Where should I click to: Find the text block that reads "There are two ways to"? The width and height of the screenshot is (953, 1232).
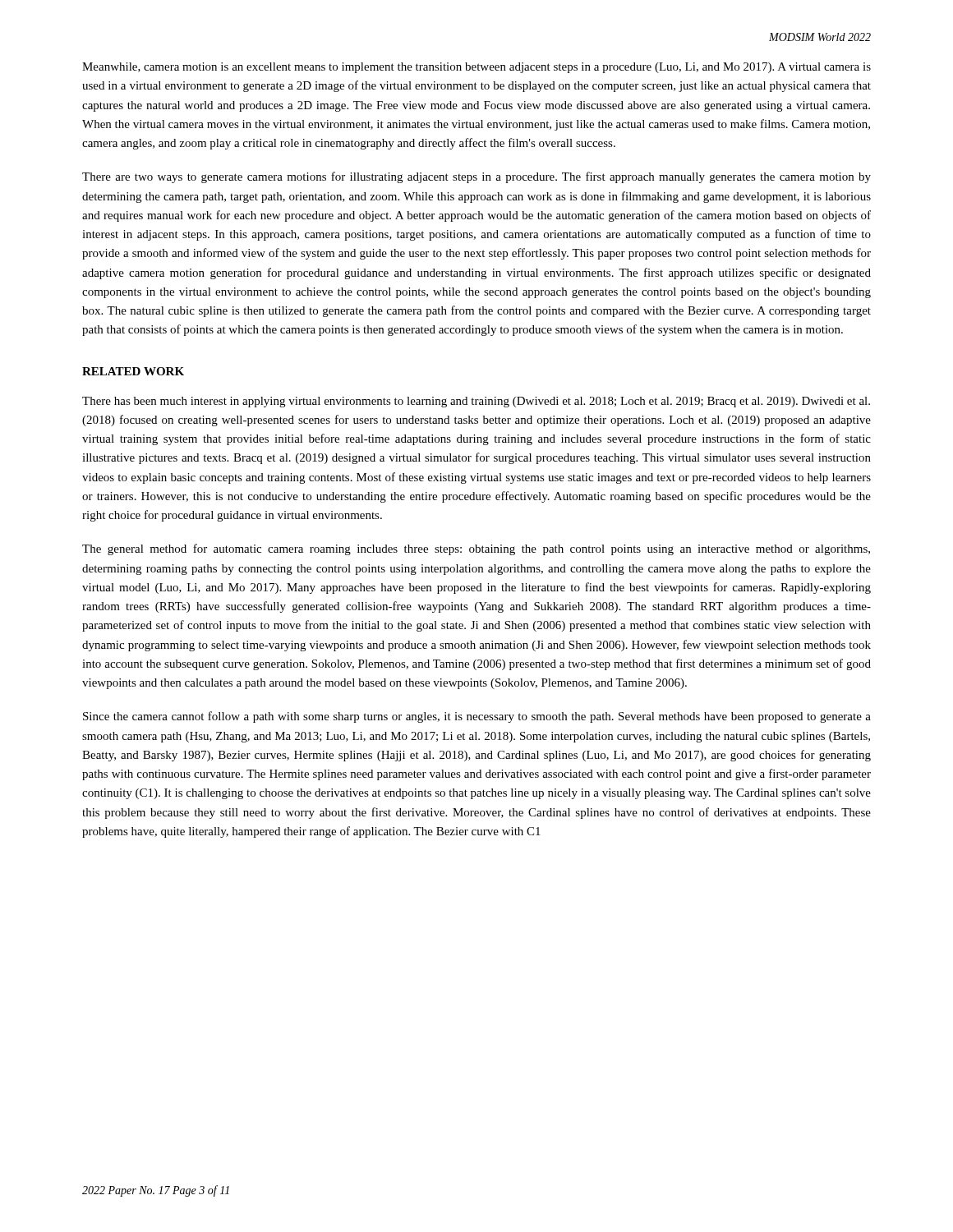476,254
